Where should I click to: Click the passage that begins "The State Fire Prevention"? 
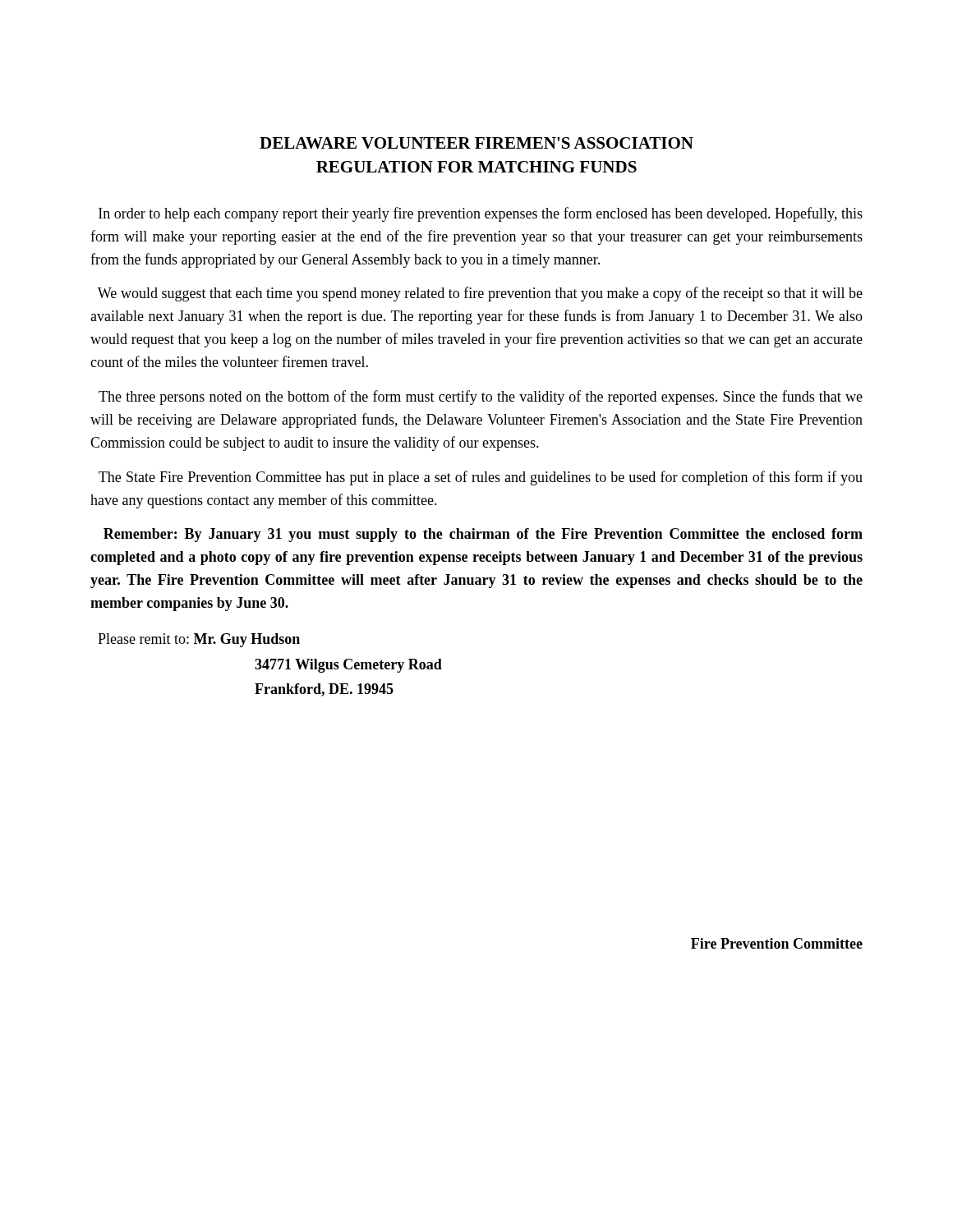[476, 488]
